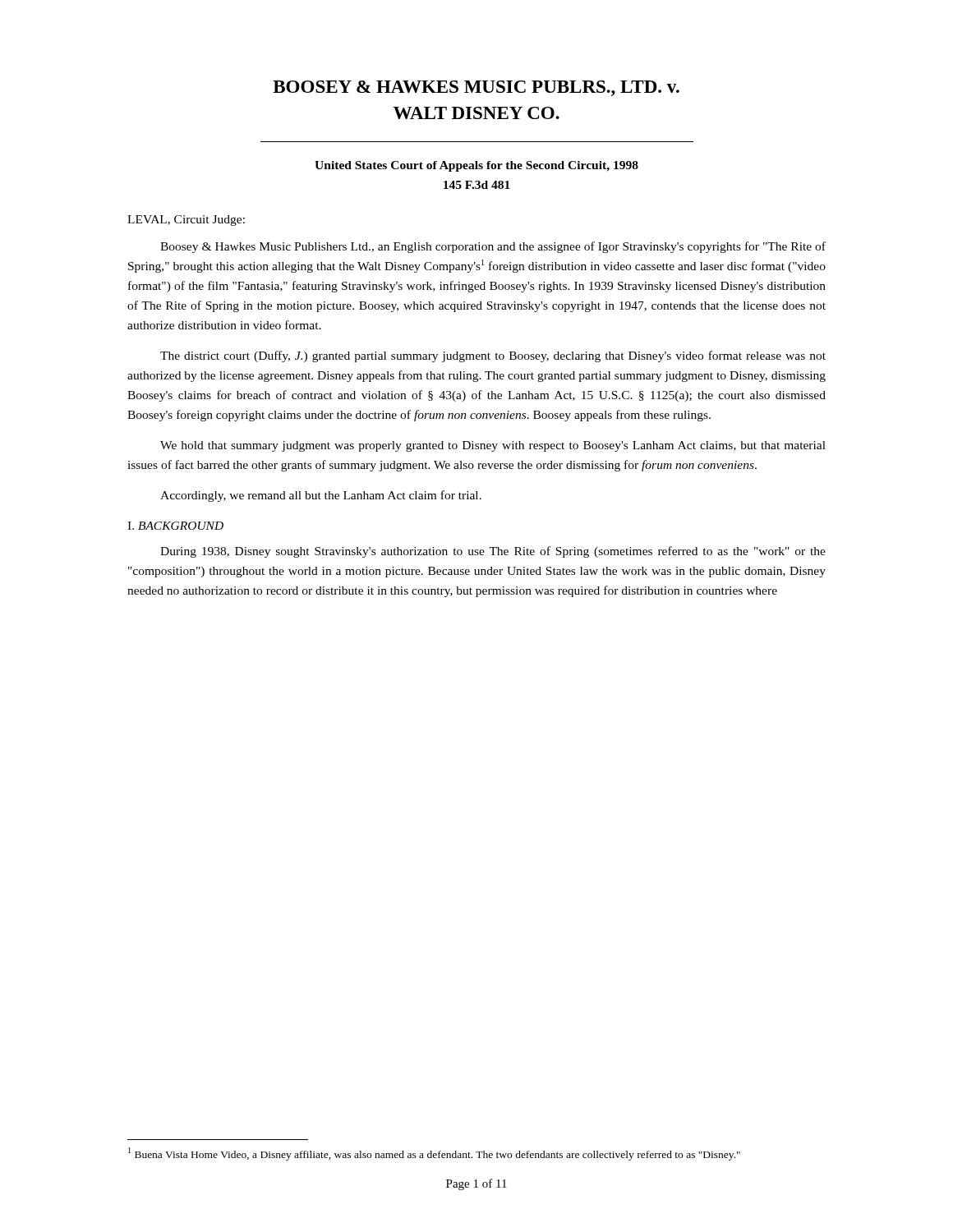Locate the title that reads "BOOSEY & HAWKES"

click(476, 100)
